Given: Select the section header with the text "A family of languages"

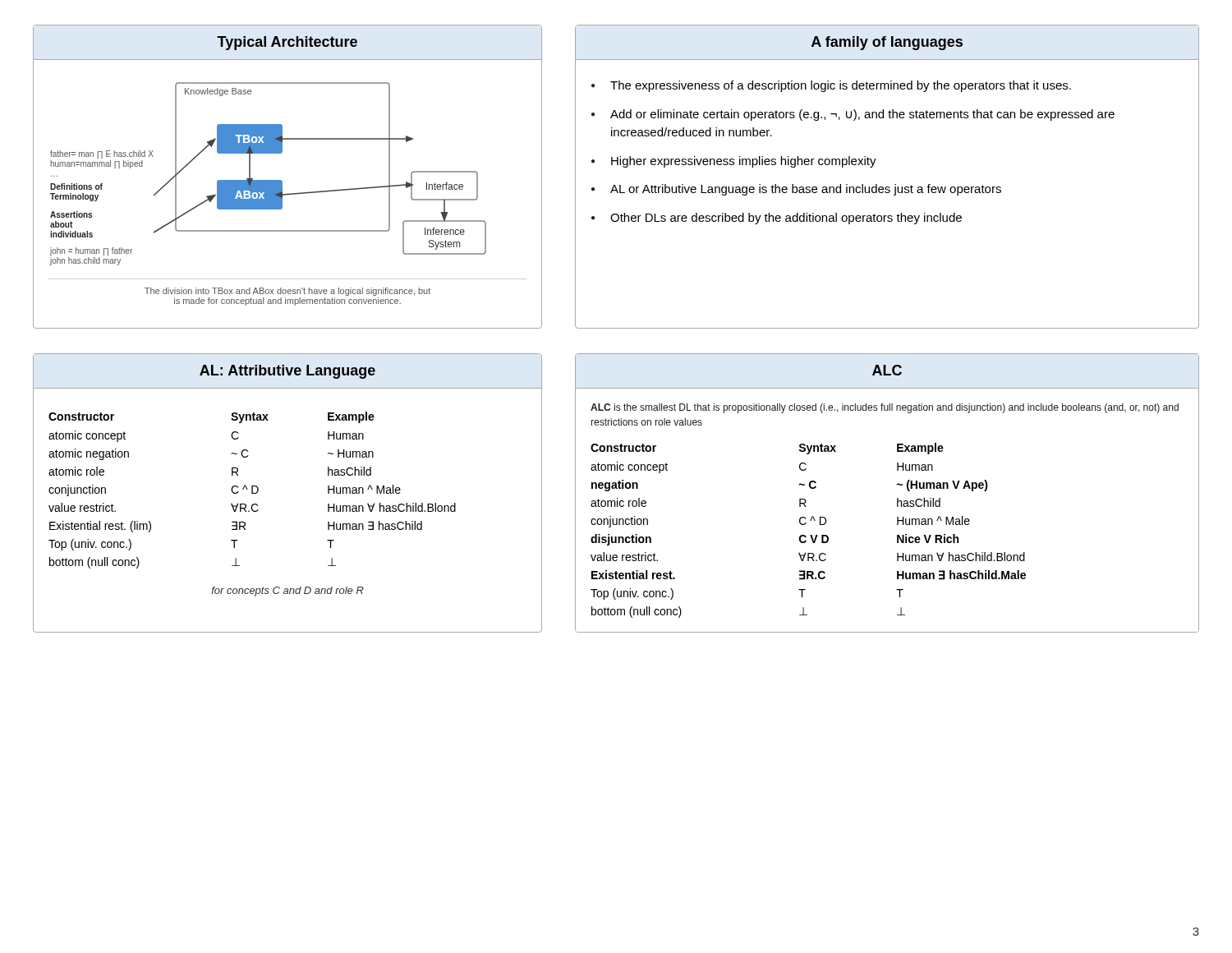Looking at the screenshot, I should click(887, 42).
